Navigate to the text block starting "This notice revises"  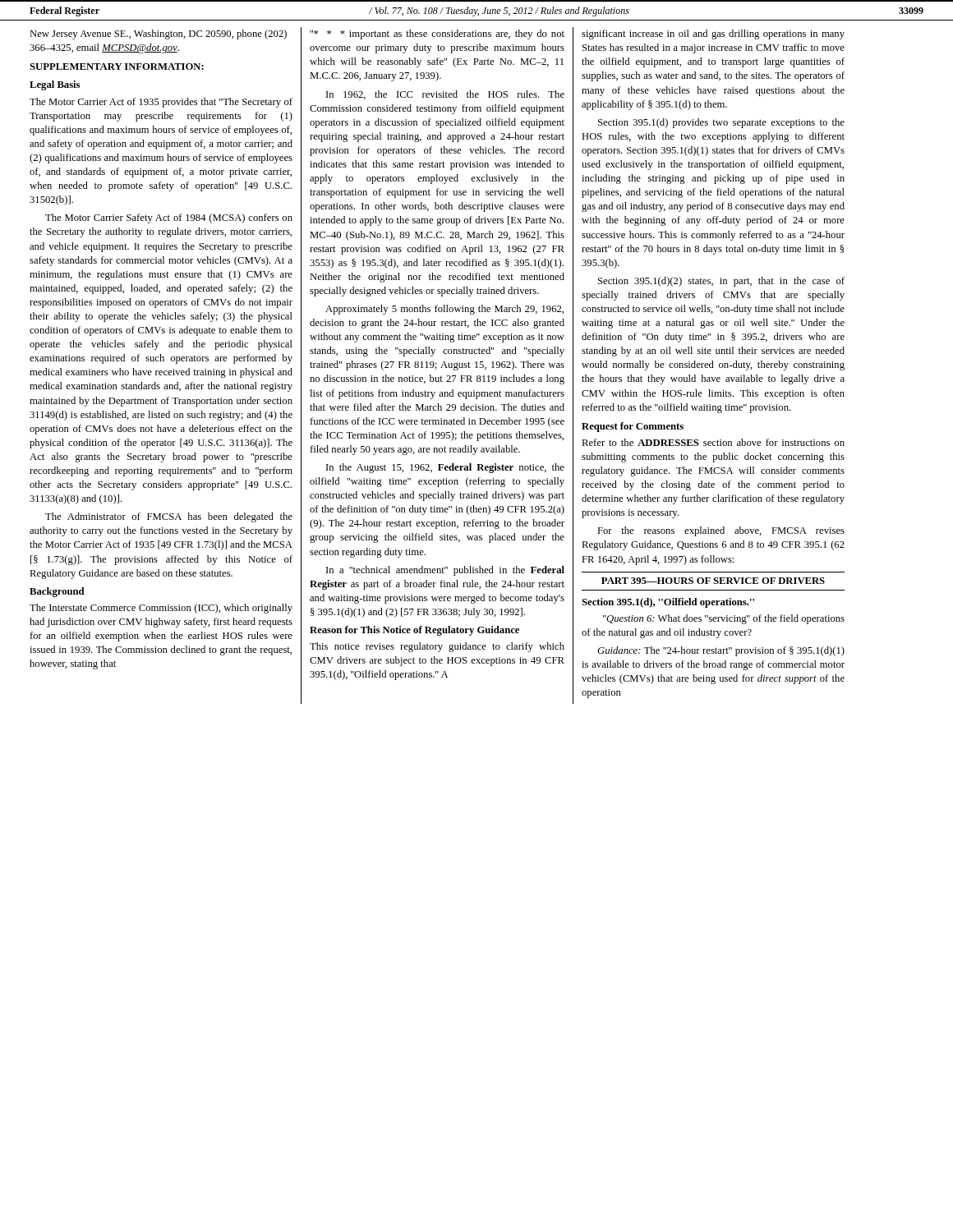(437, 661)
